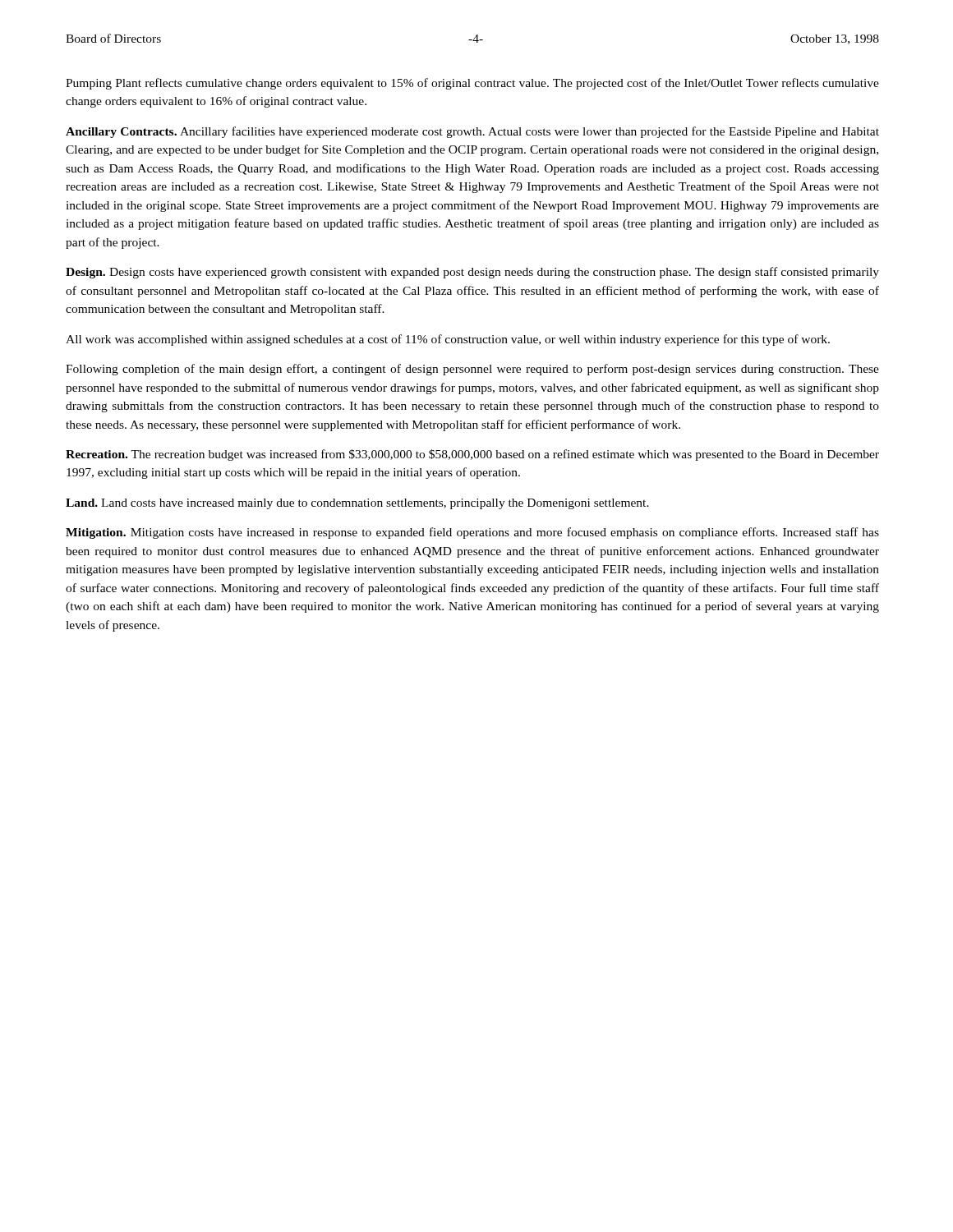Locate the region starting "Recreation. The recreation budget was"
This screenshot has width=953, height=1232.
click(x=472, y=463)
